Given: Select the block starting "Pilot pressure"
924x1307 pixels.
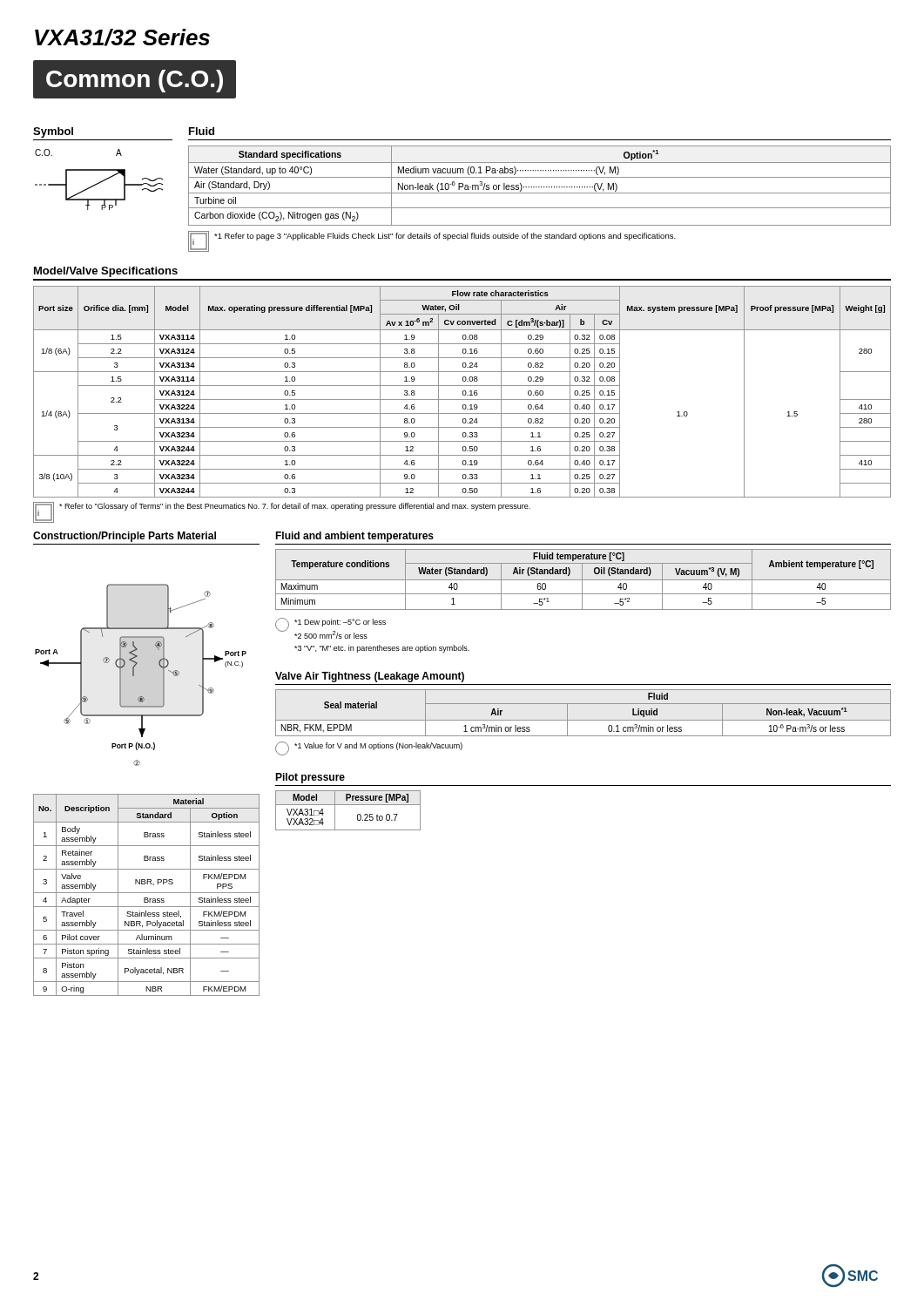Looking at the screenshot, I should [x=310, y=777].
